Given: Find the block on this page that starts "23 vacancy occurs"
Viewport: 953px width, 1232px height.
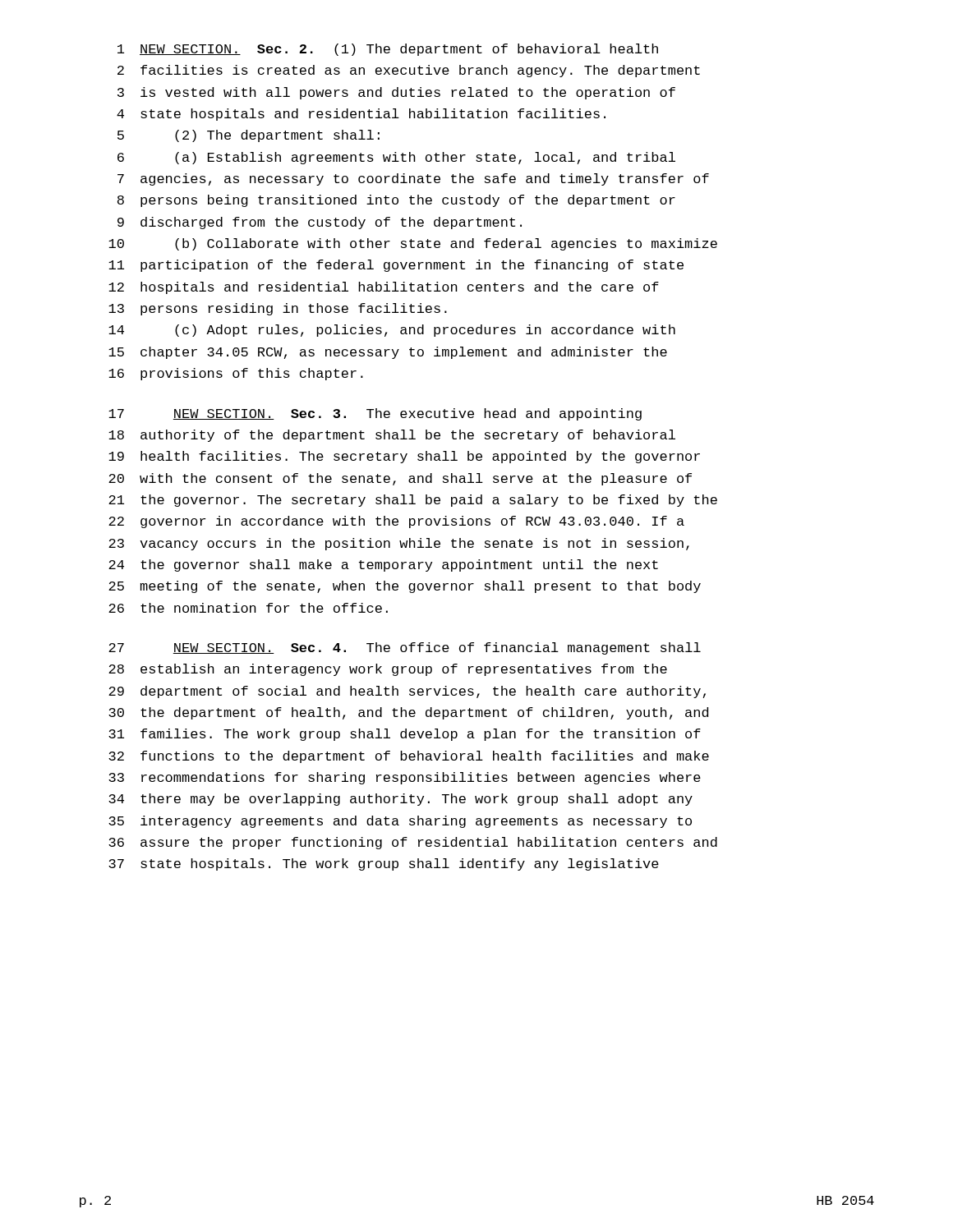Looking at the screenshot, I should 485,544.
